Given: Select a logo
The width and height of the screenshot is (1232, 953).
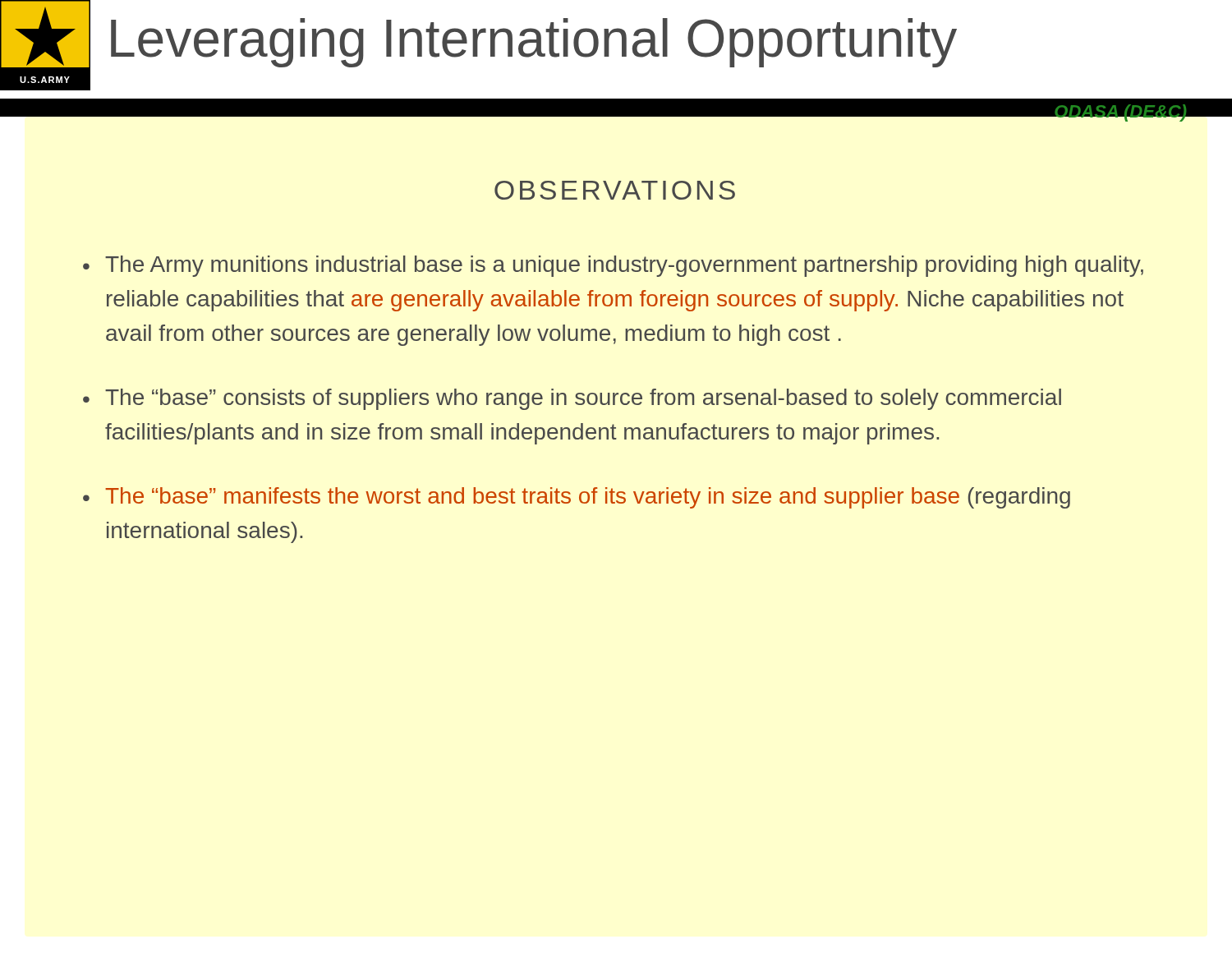Looking at the screenshot, I should click(49, 49).
